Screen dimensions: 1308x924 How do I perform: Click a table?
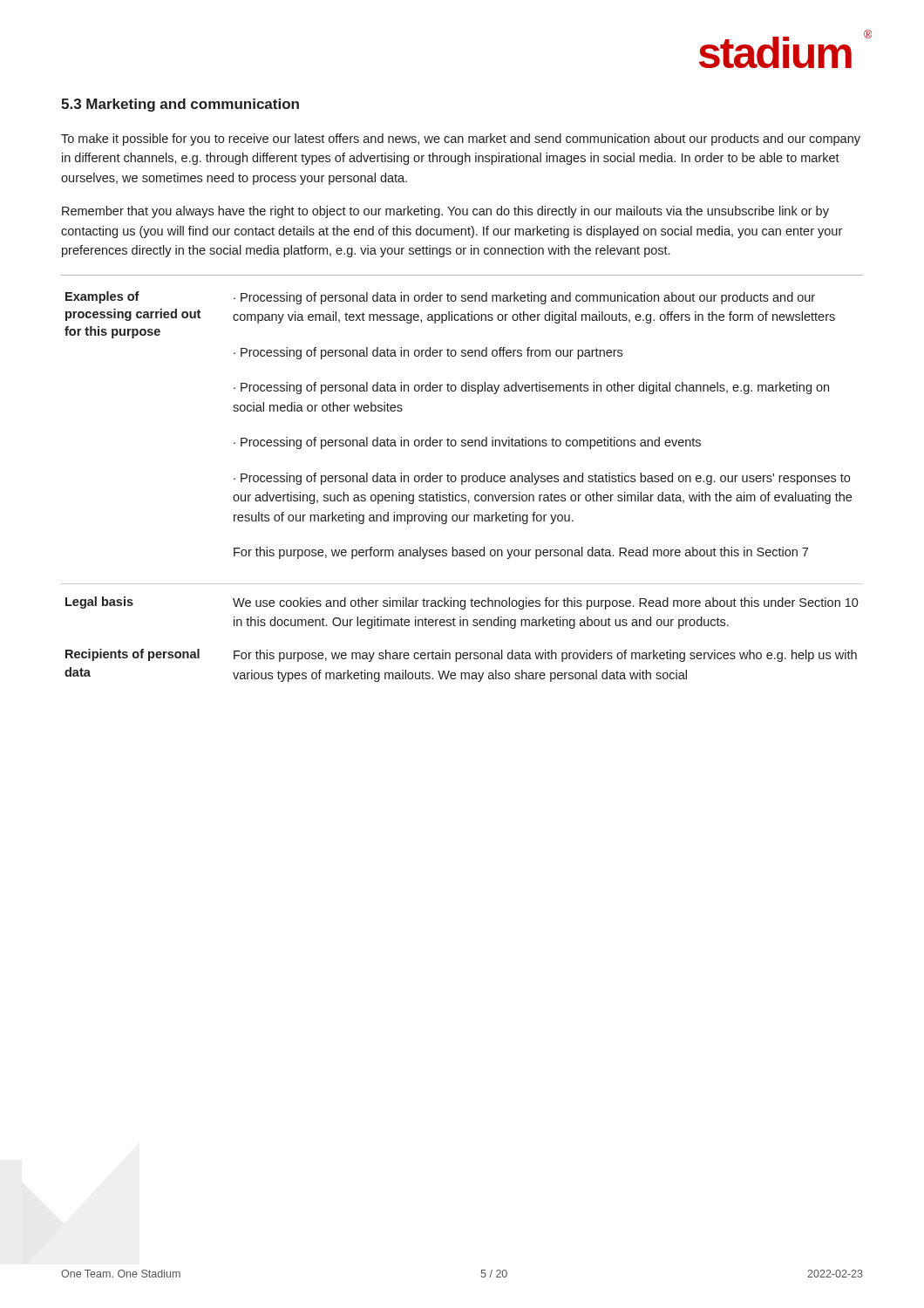click(462, 482)
